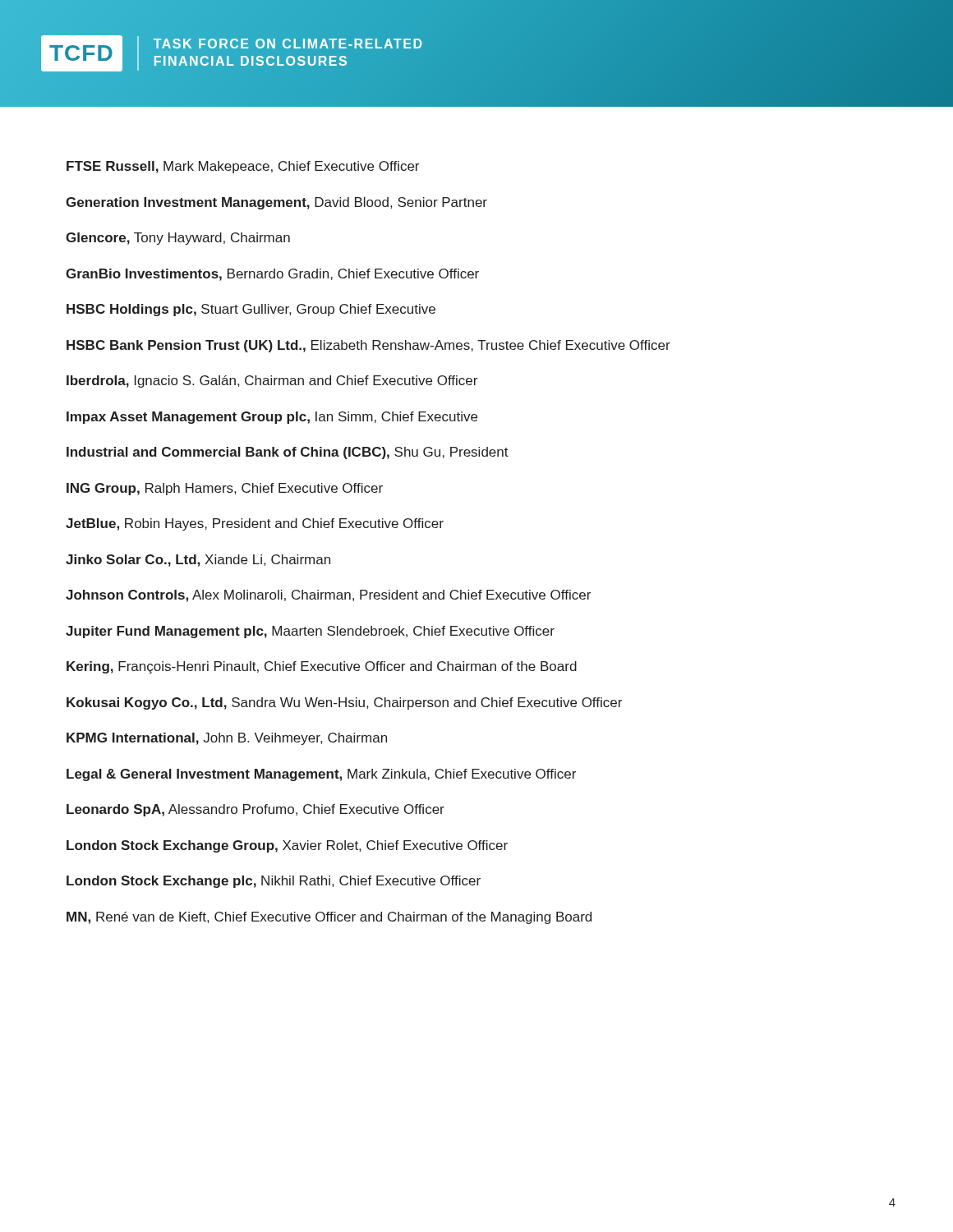Find the list item that says "Johnson Controls, Alex Molinaroli, Chairman,"
Viewport: 953px width, 1232px height.
(x=328, y=595)
